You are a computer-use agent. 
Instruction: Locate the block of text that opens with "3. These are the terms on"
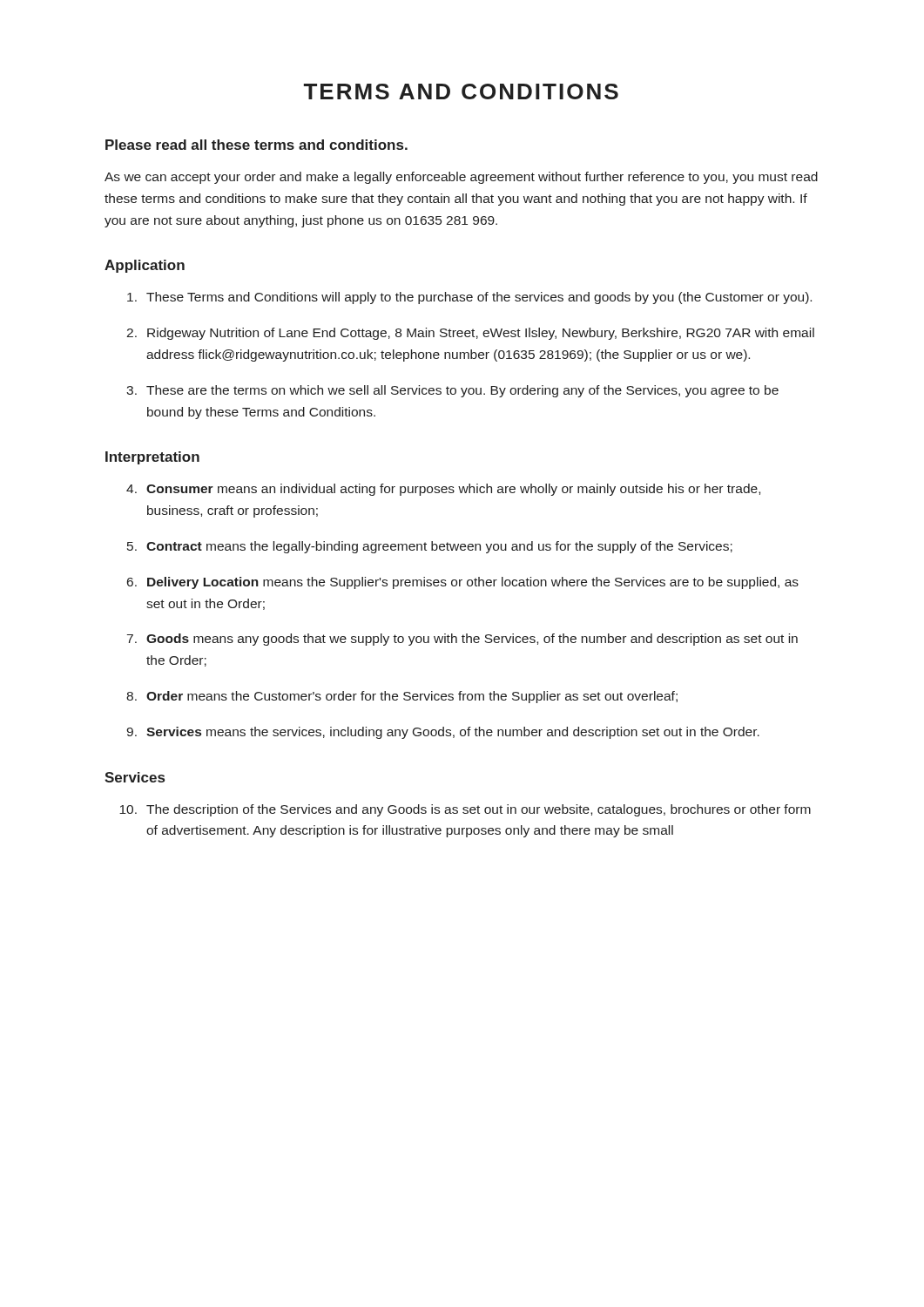pos(462,401)
